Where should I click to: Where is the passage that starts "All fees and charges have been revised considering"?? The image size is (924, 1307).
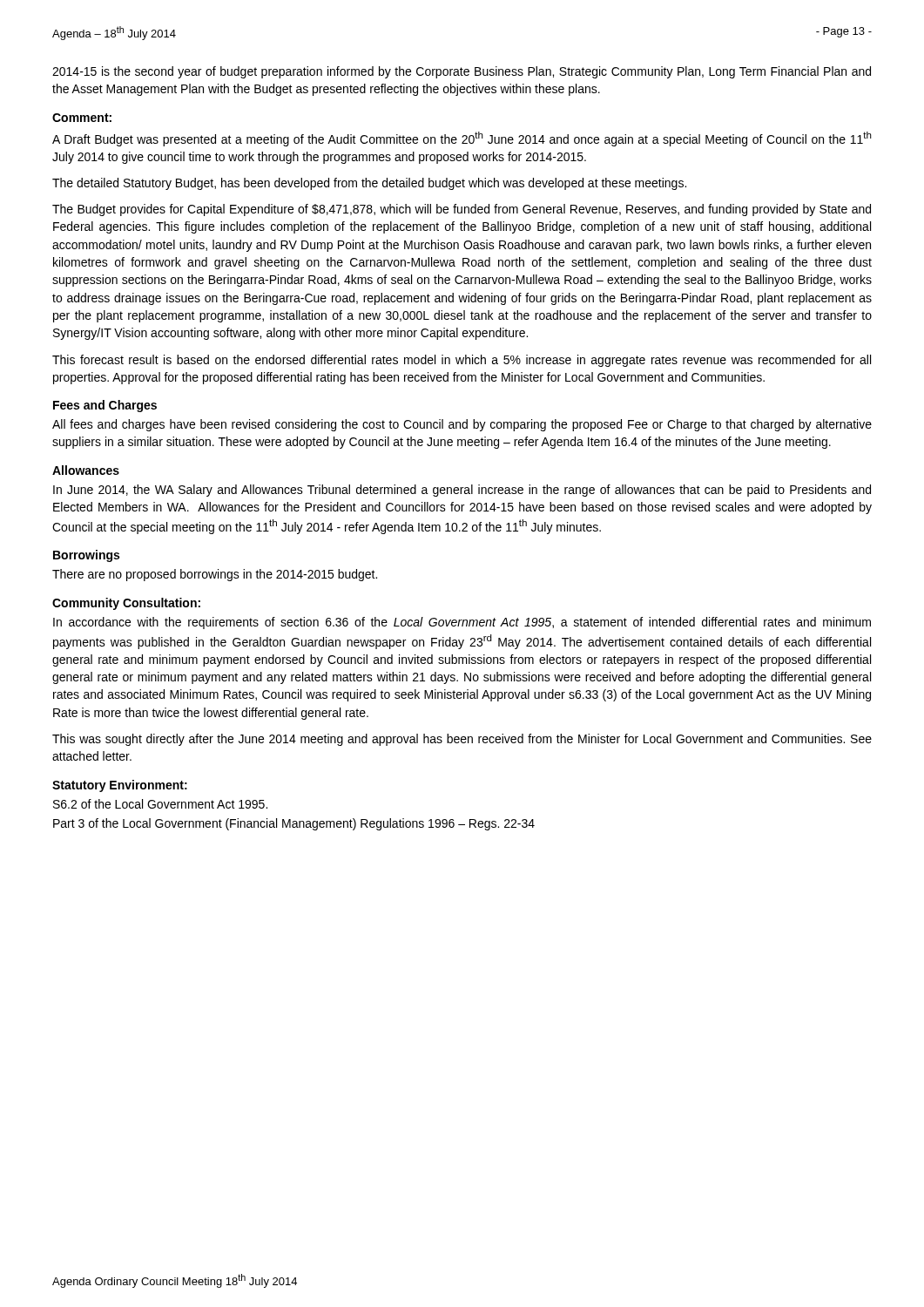tap(462, 433)
